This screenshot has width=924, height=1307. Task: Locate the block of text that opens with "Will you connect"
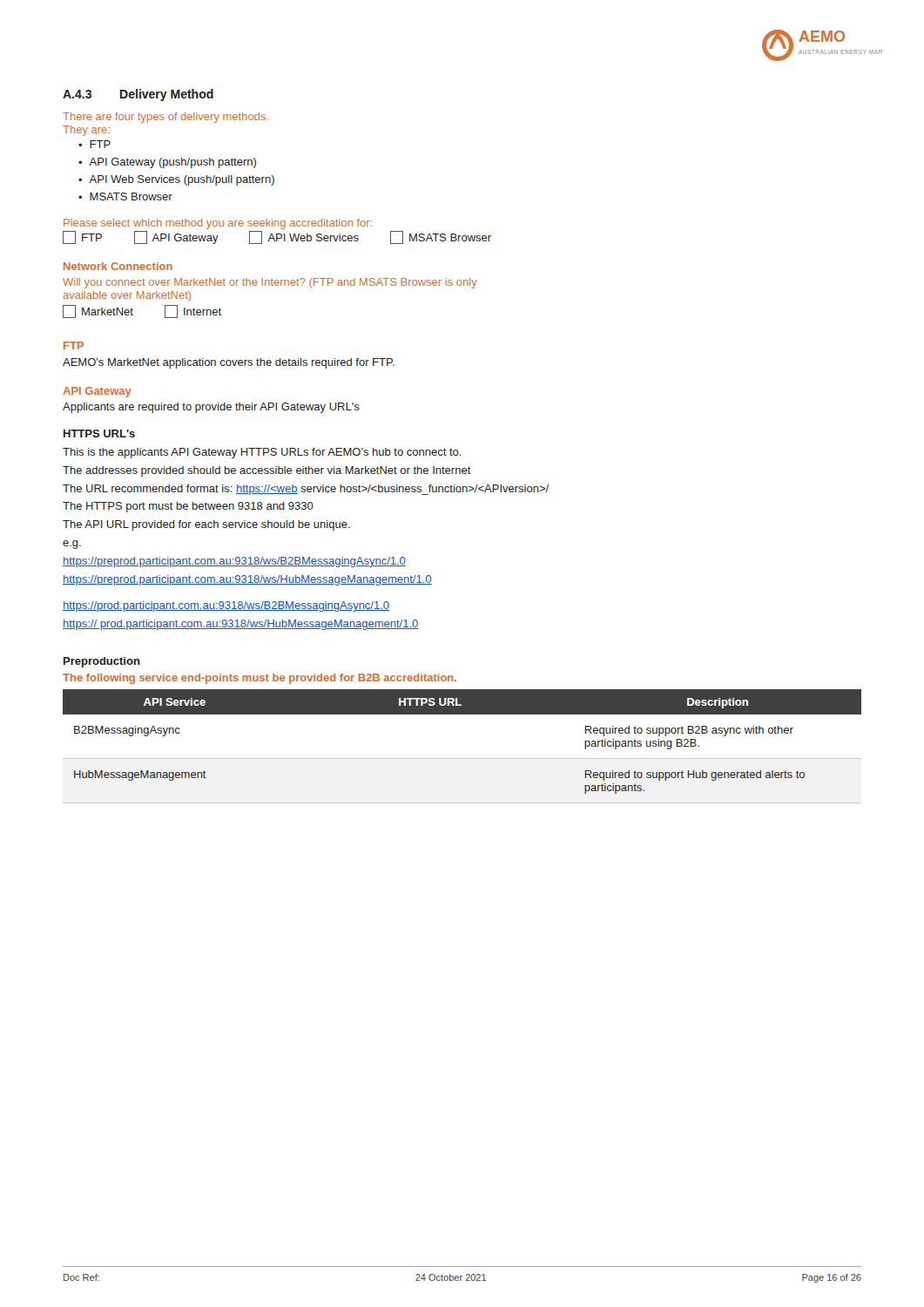(270, 288)
